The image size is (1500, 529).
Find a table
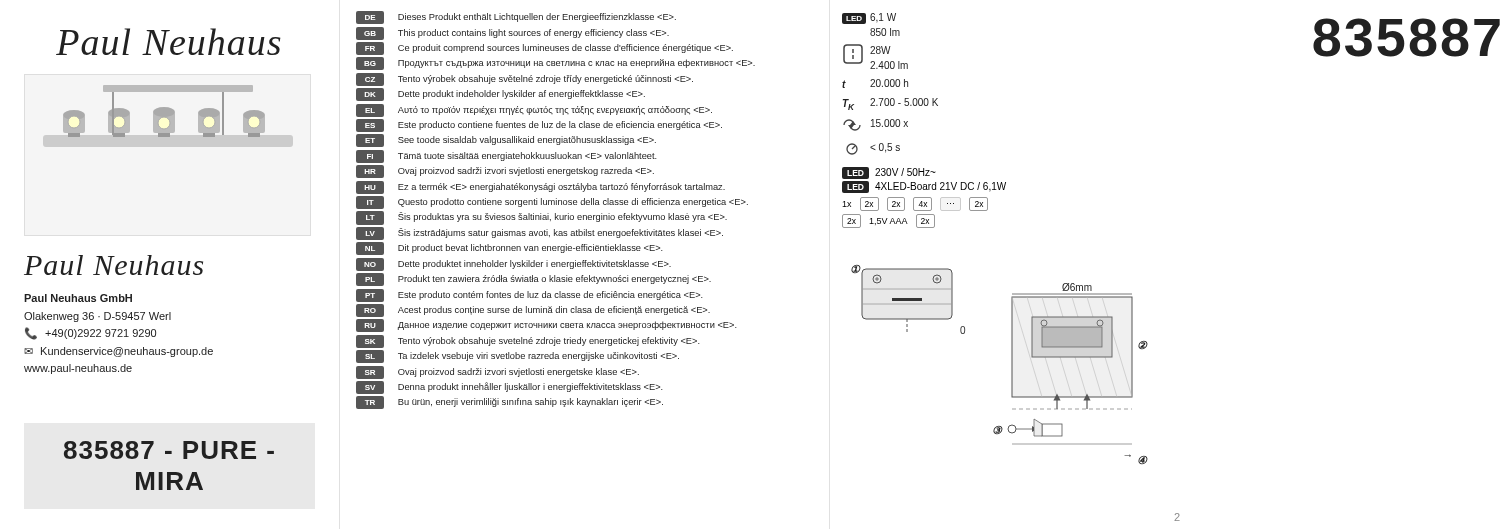[584, 210]
